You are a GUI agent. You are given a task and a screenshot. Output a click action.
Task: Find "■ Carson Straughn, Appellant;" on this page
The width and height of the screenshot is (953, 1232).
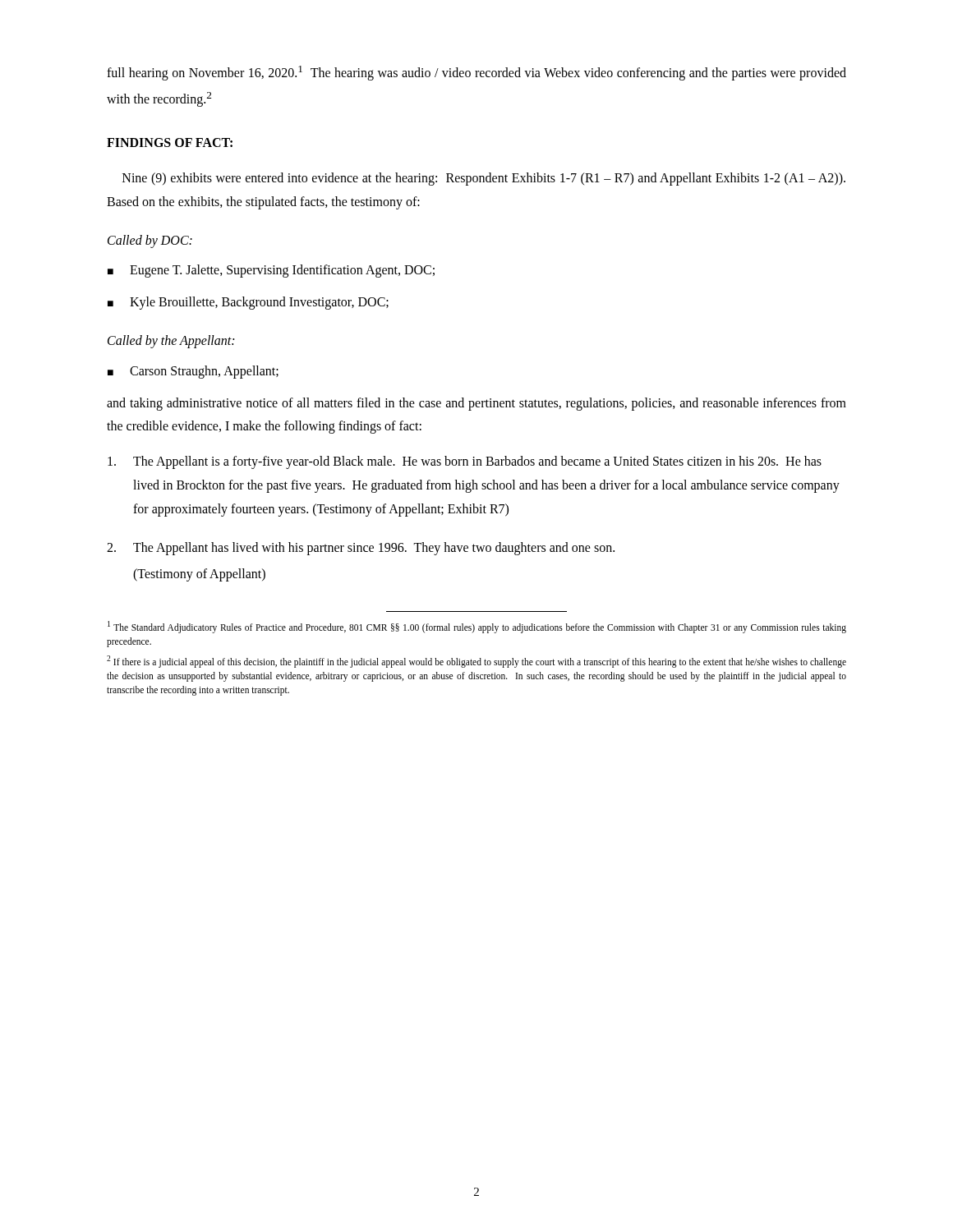193,371
